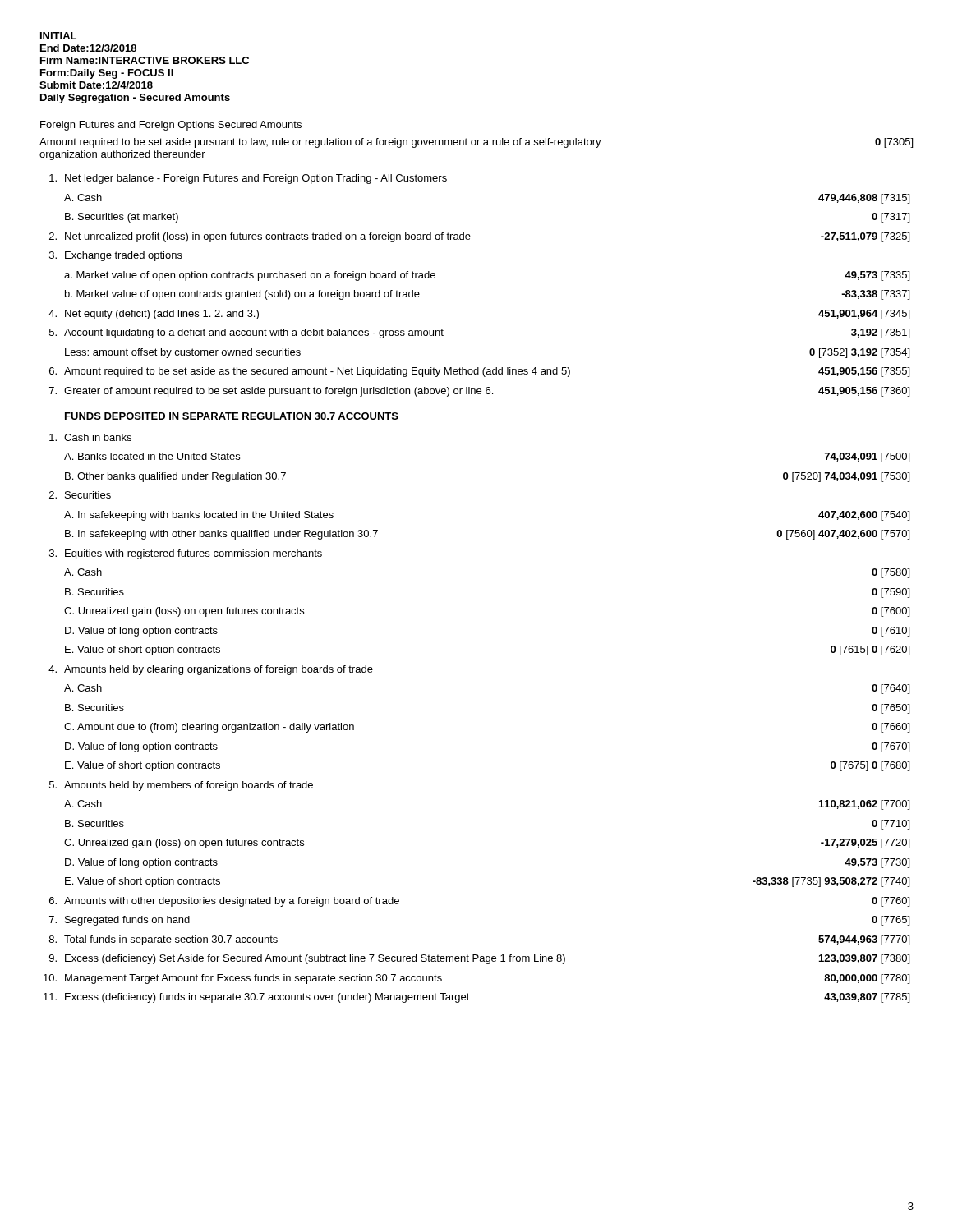
Task: Select the text starting "Foreign Futures and Foreign Options"
Action: (x=171, y=124)
